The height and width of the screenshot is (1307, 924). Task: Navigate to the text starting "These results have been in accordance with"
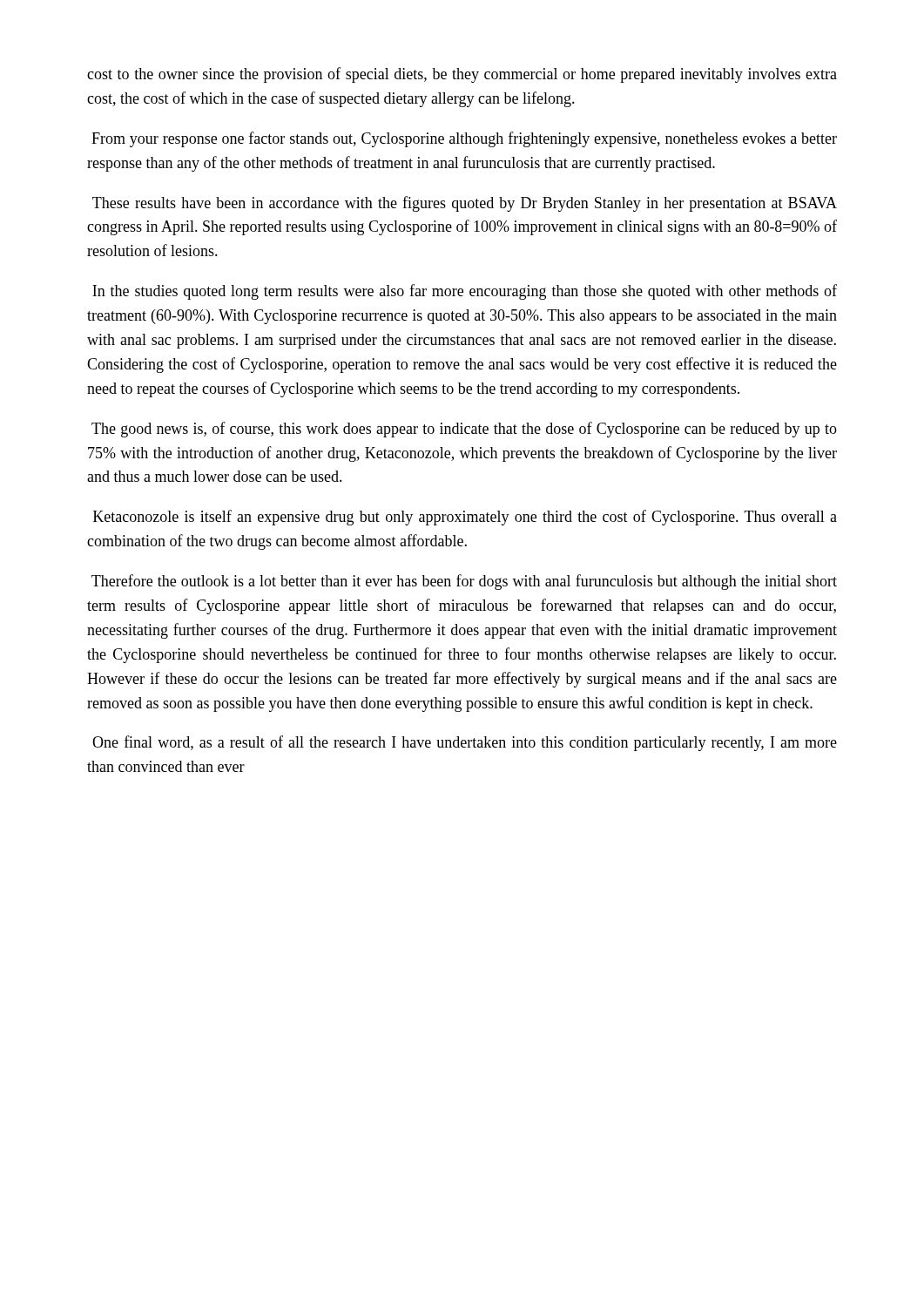462,228
